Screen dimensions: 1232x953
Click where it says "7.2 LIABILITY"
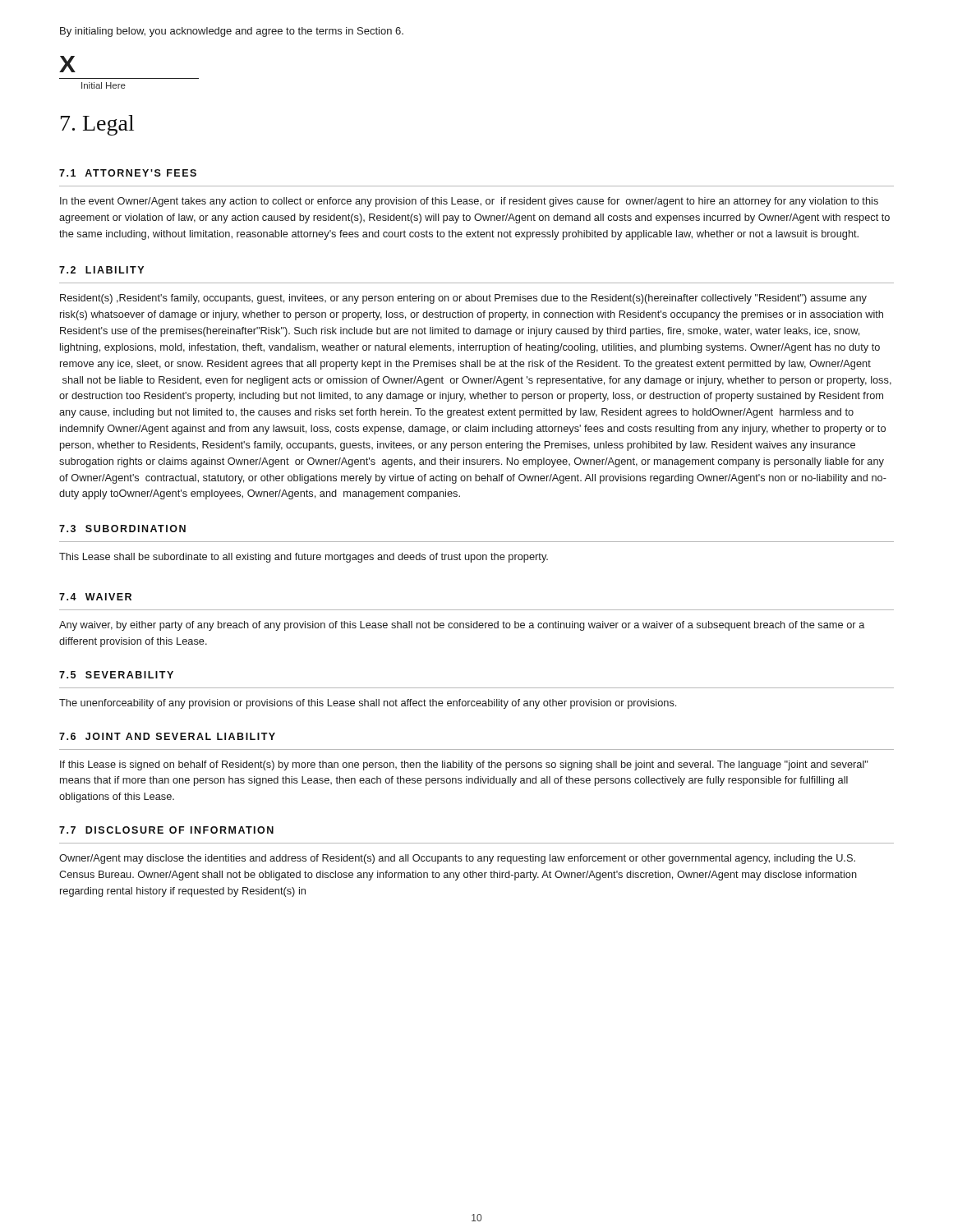point(102,271)
